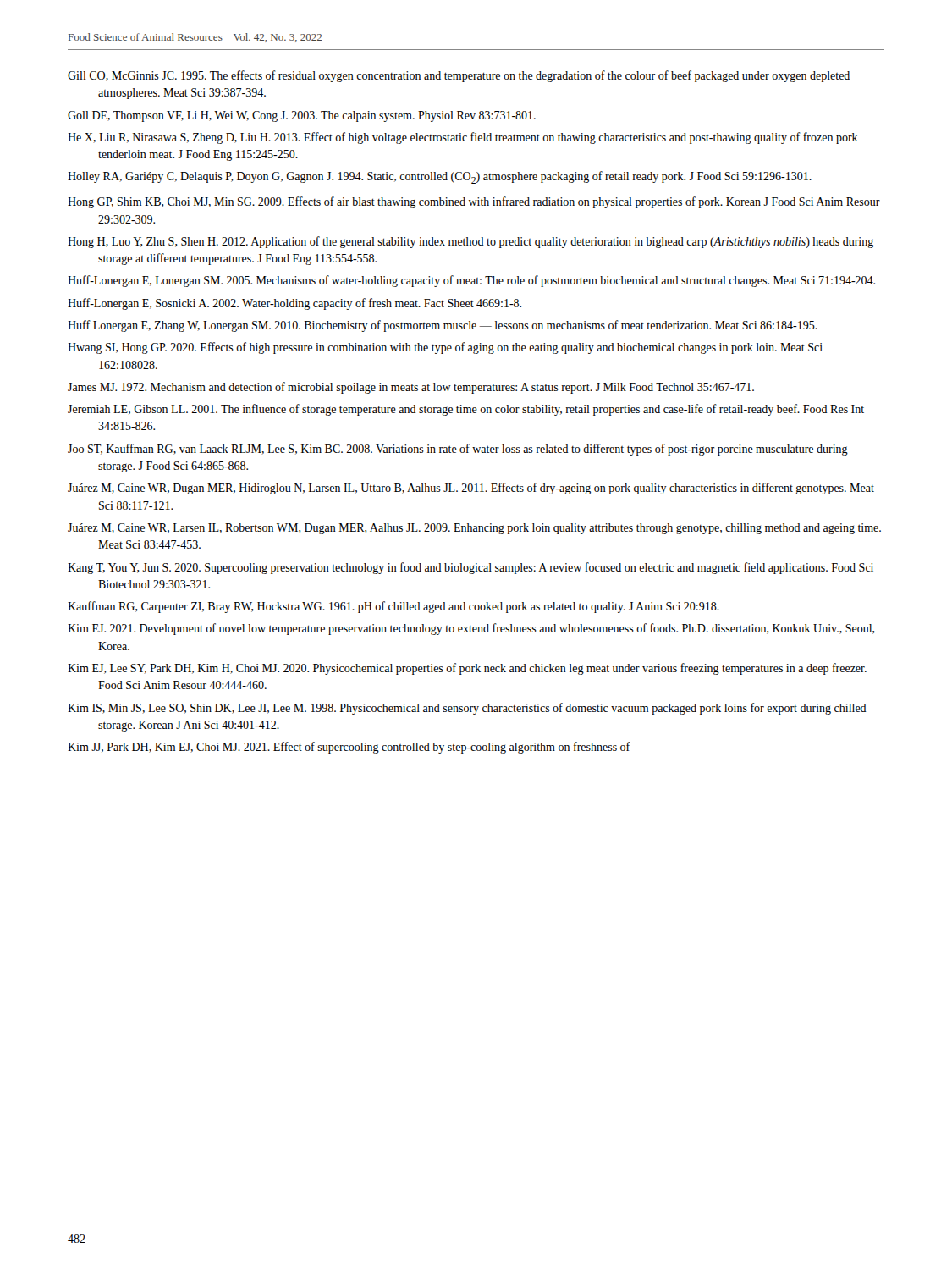952x1270 pixels.
Task: Point to the text starting "Goll DE, Thompson VF, Li H,"
Action: 302,115
